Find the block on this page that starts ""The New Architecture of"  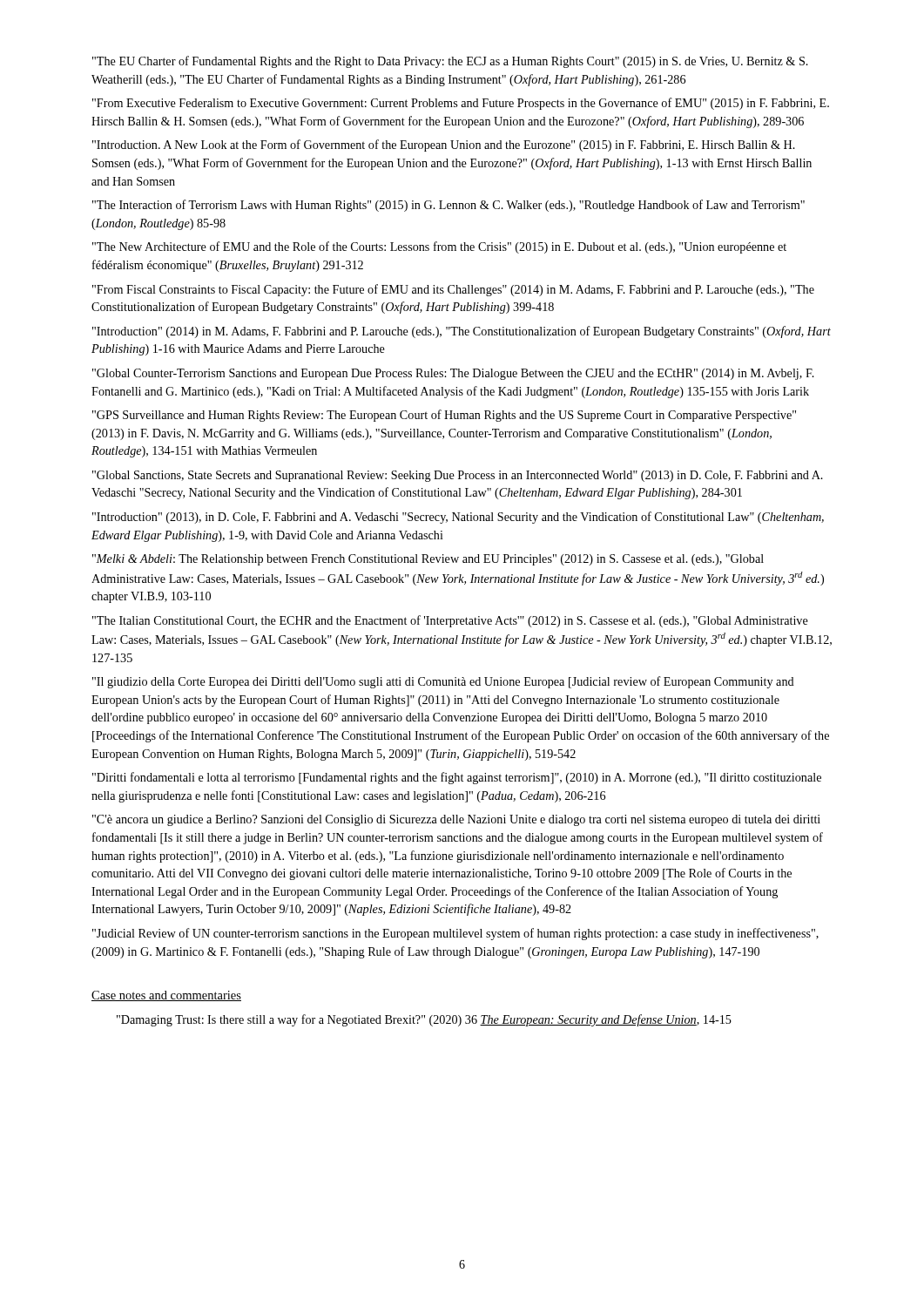tap(462, 256)
